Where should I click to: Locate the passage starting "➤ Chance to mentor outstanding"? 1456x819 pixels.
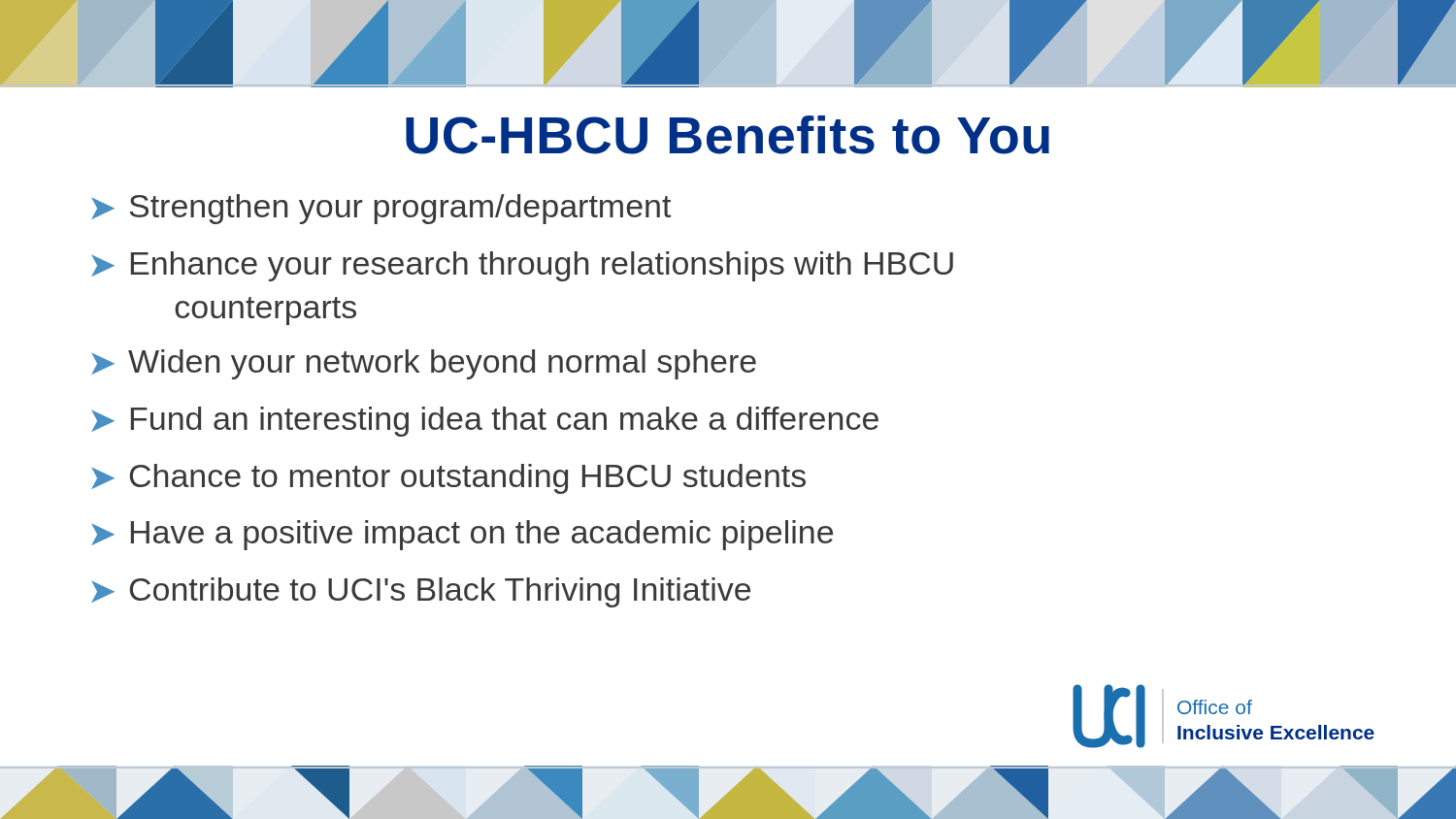pos(447,477)
